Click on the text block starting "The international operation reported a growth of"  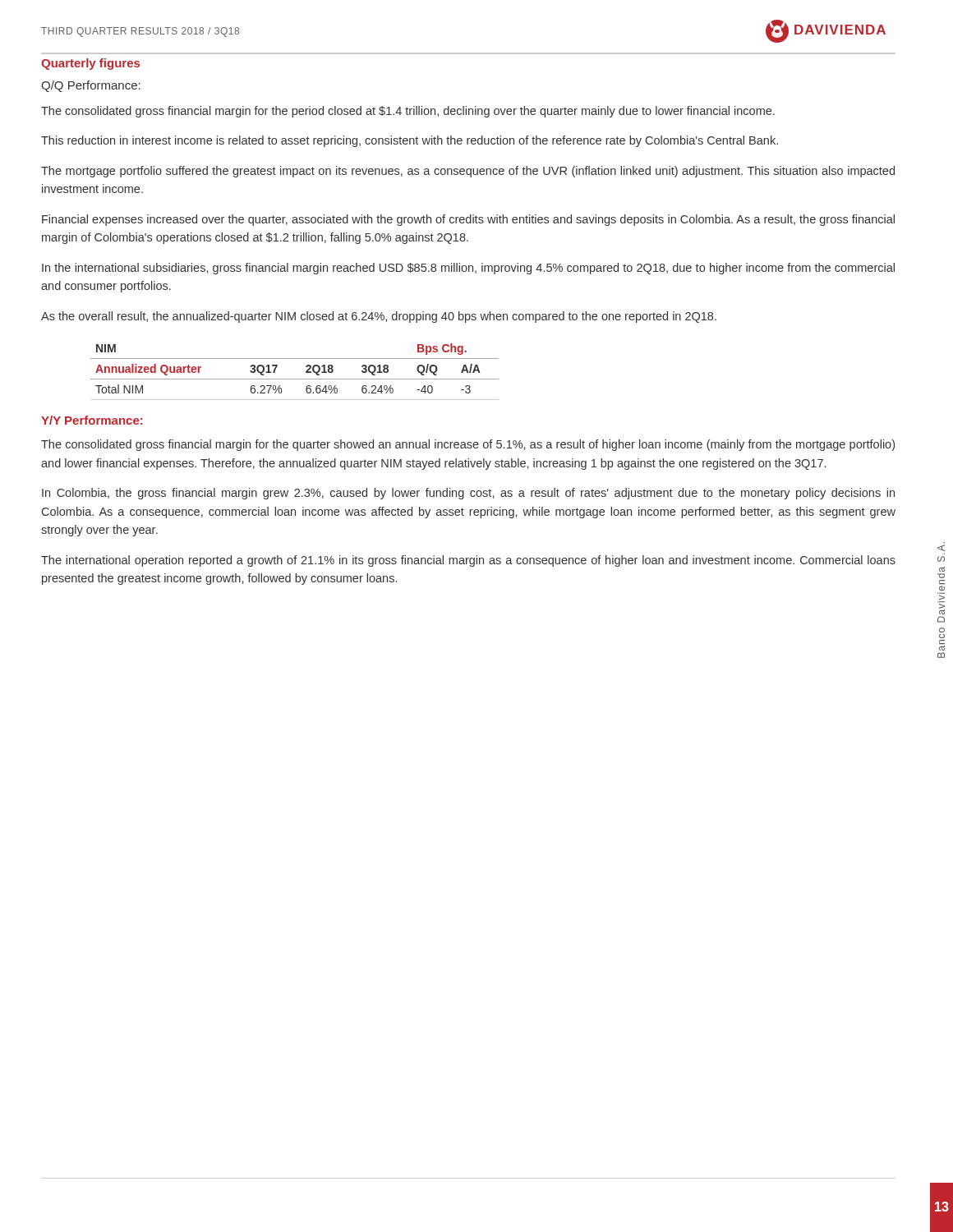[x=468, y=569]
